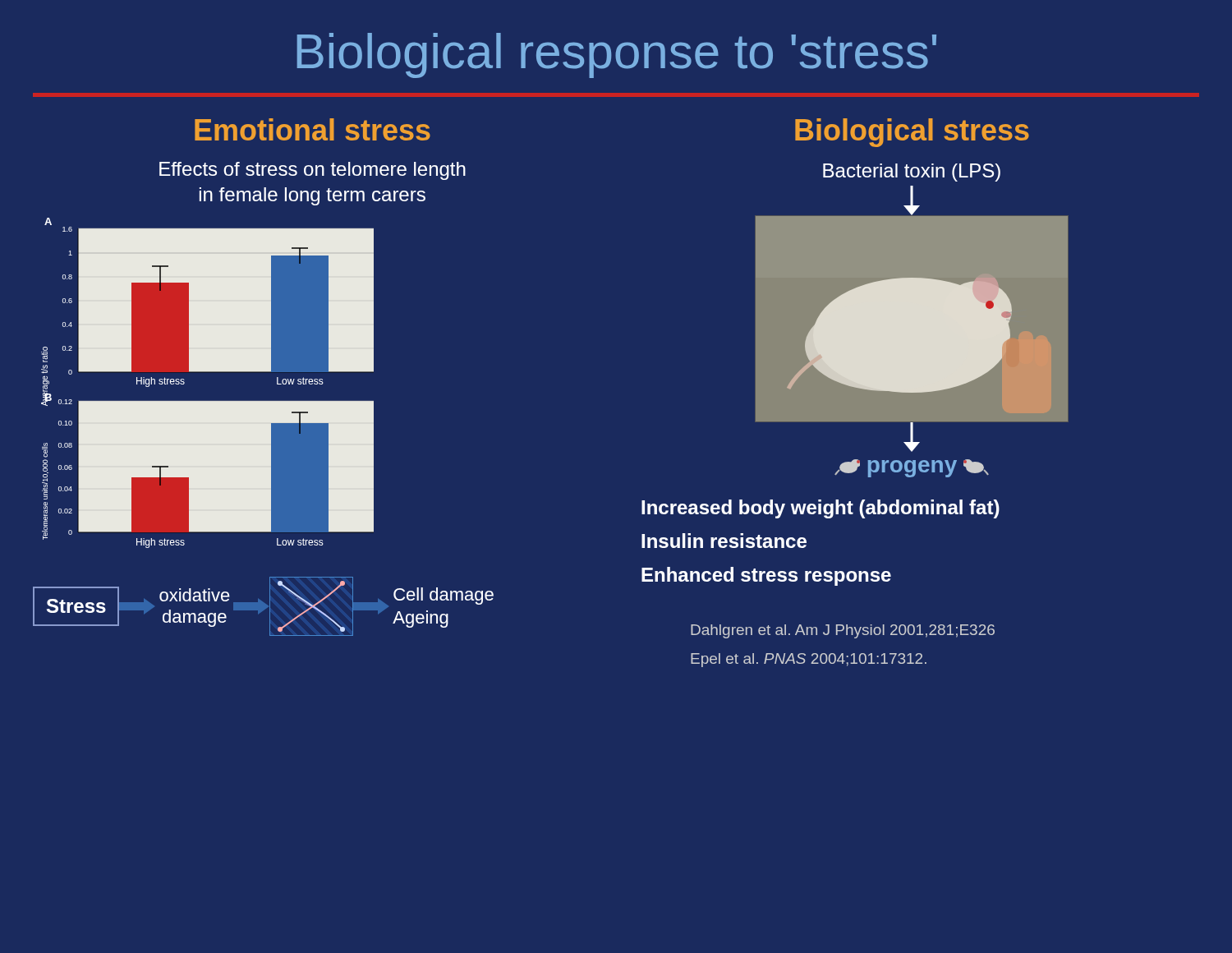Locate the text block starting "Biological response to 'stress'"
The height and width of the screenshot is (953, 1232).
pos(616,51)
